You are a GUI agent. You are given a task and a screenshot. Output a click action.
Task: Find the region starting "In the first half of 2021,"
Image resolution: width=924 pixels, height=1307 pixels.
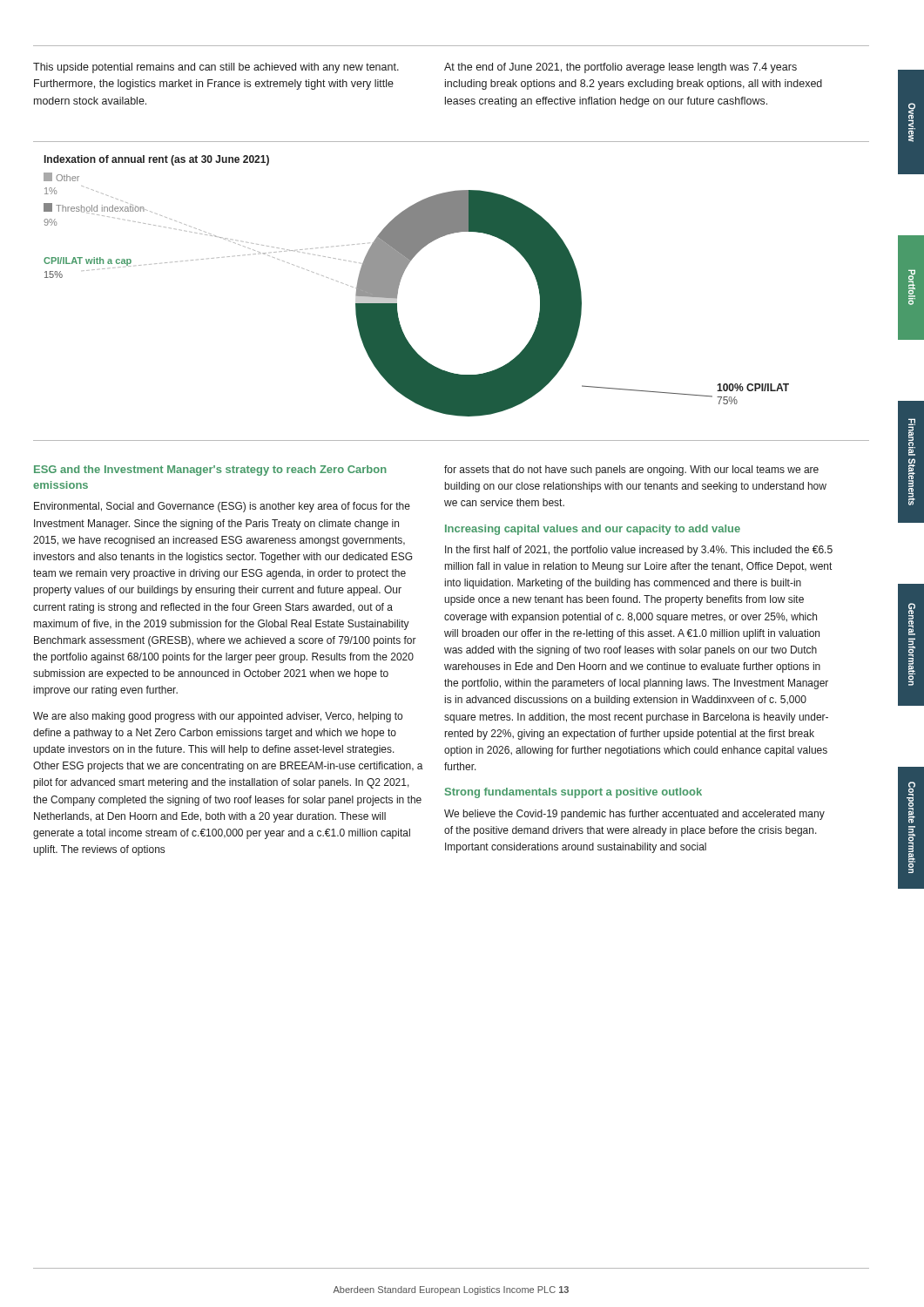(638, 658)
